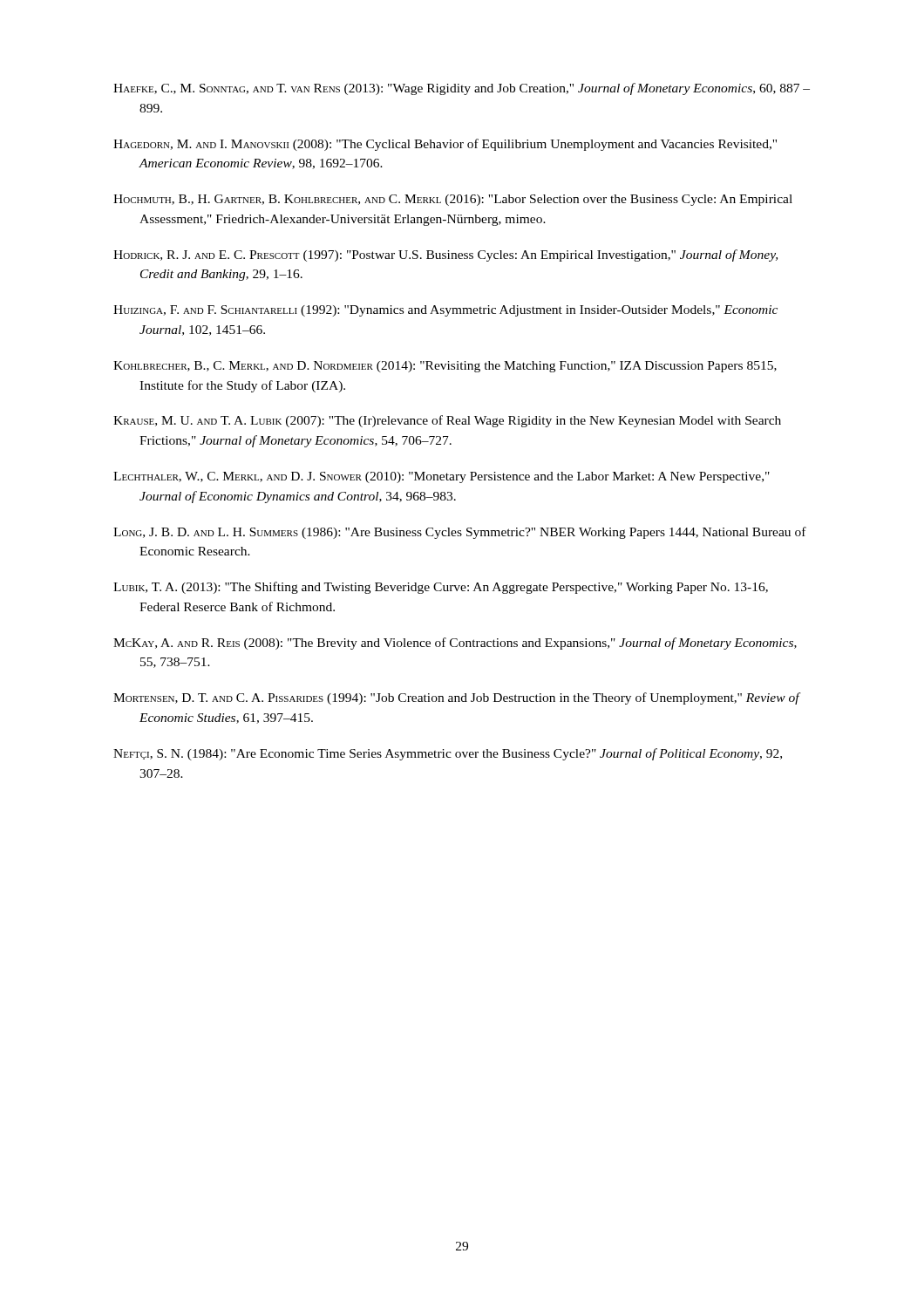Find the block on this page that starts "Lubik, T. A. (2013): "The Shifting and Twisting"
The height and width of the screenshot is (1308, 924).
(441, 596)
